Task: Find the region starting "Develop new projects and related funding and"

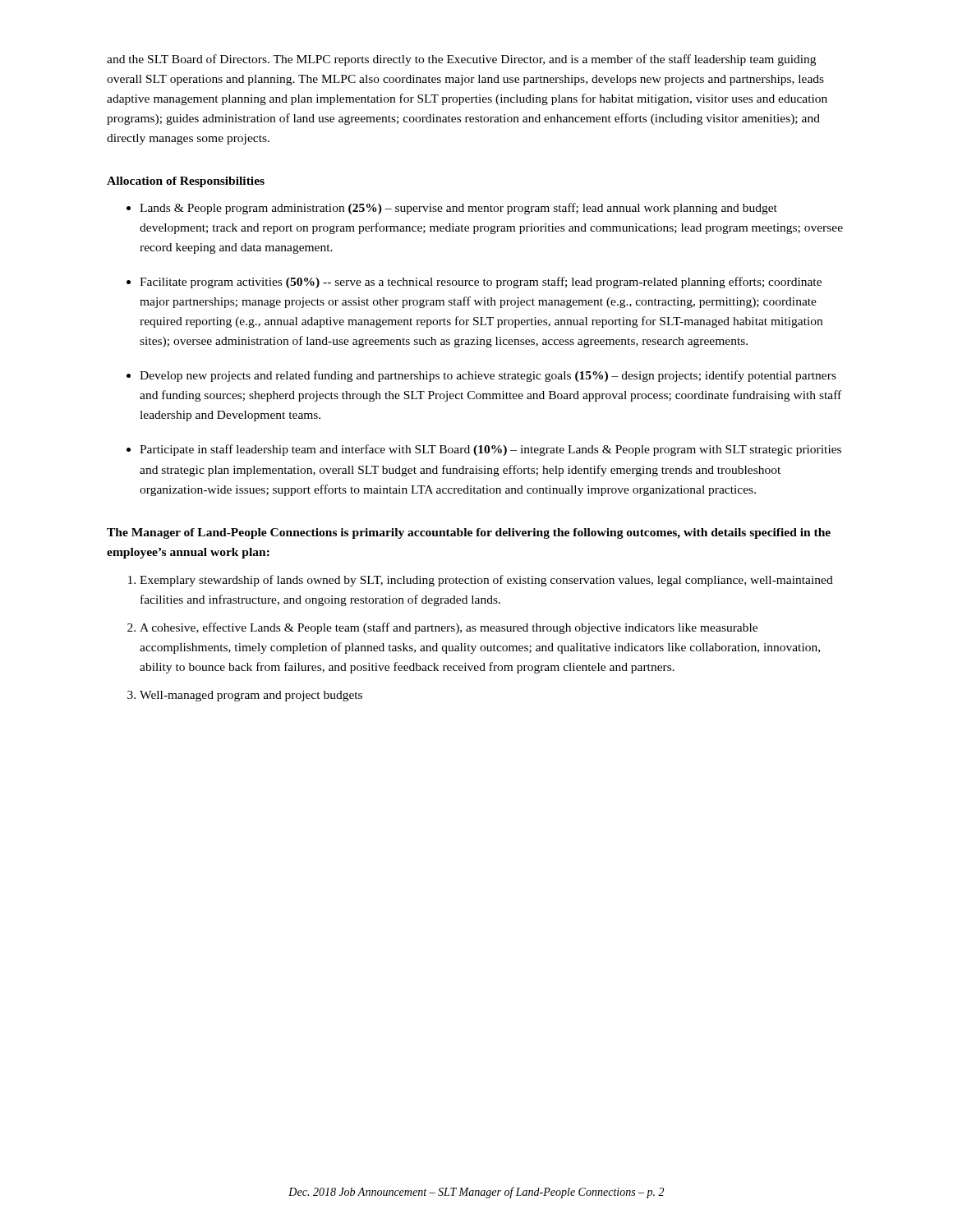Action: click(491, 395)
